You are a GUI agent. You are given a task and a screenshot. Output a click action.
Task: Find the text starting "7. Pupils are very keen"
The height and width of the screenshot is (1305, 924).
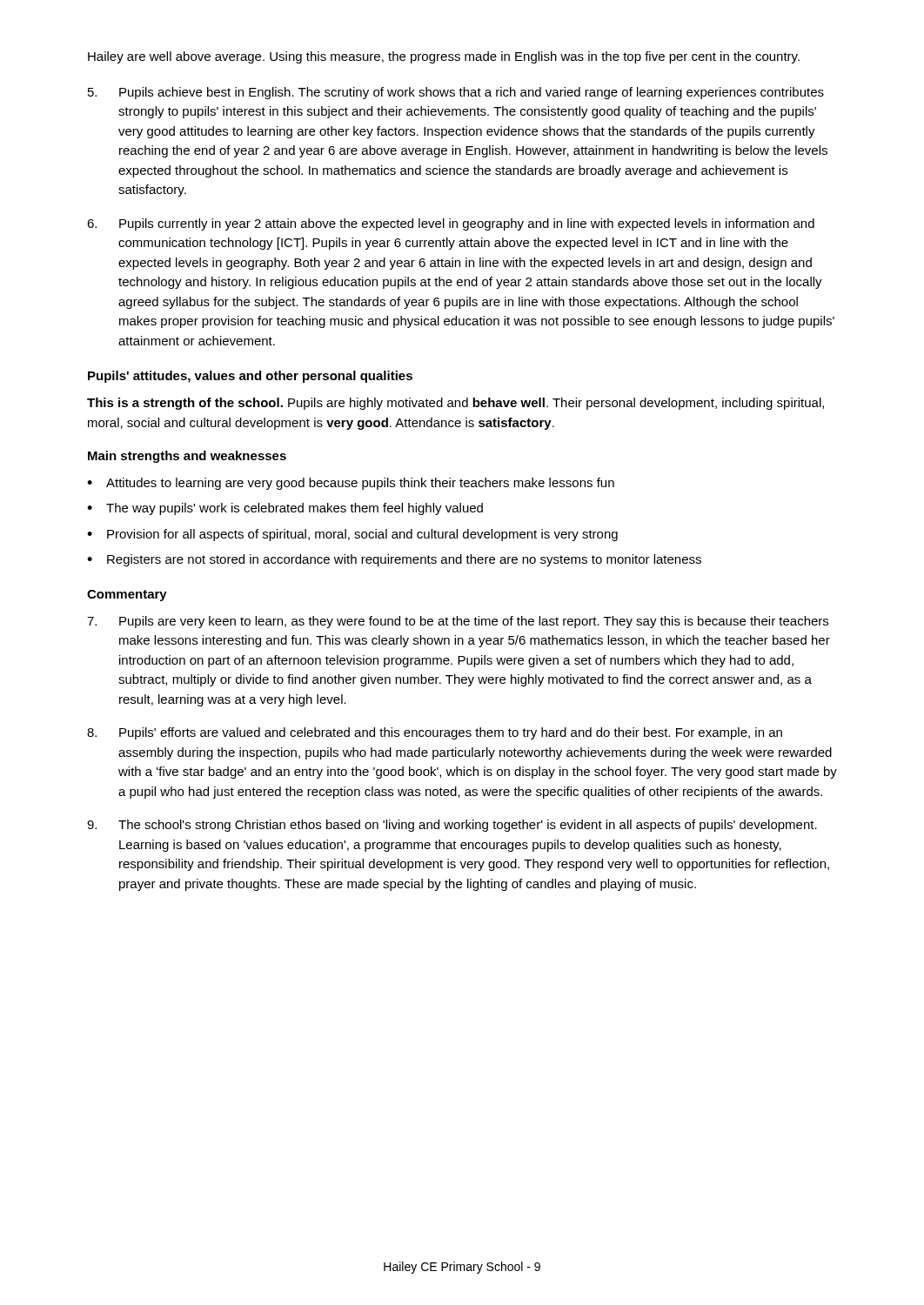click(462, 660)
